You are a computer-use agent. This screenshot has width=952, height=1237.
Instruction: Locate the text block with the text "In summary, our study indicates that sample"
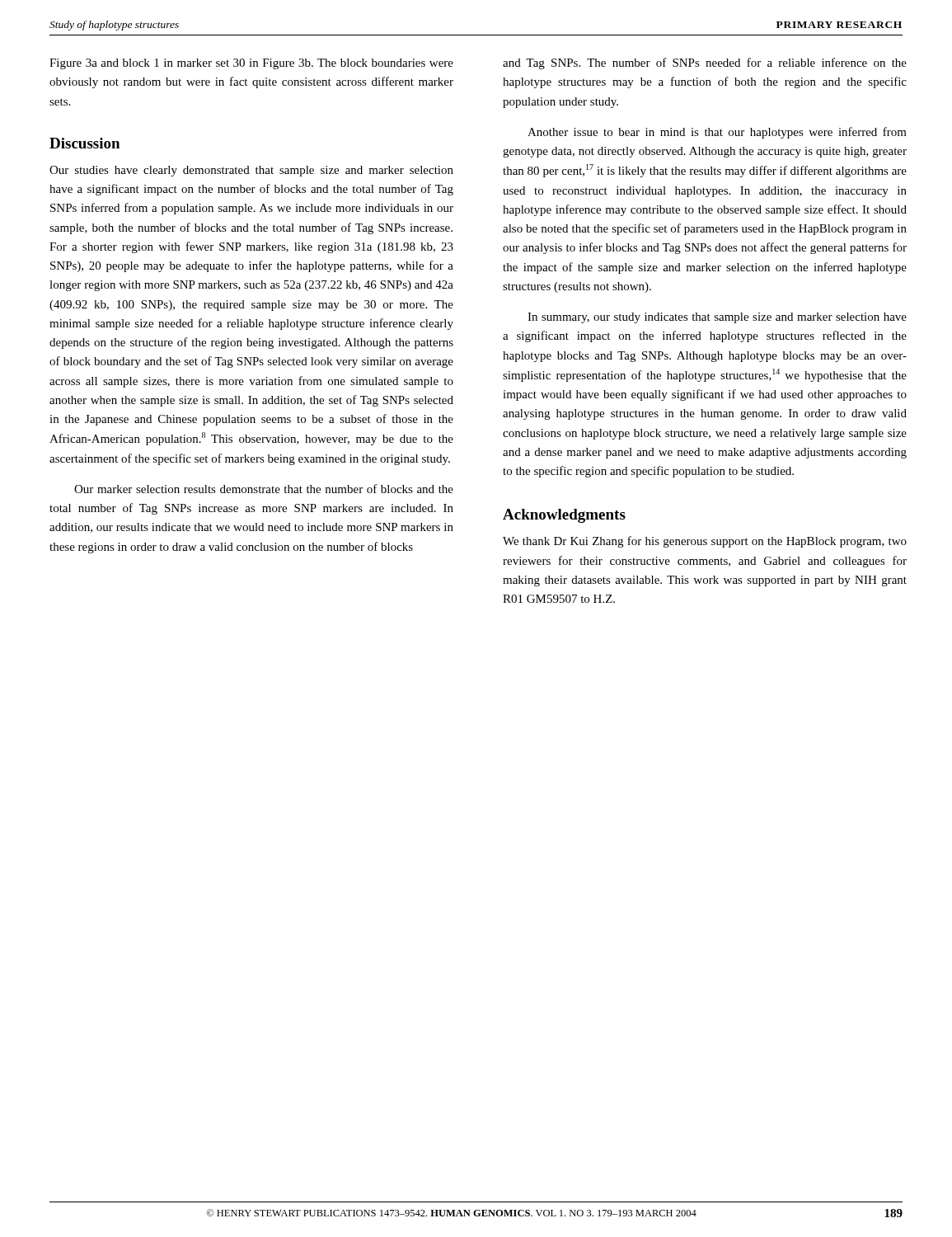pyautogui.click(x=705, y=394)
